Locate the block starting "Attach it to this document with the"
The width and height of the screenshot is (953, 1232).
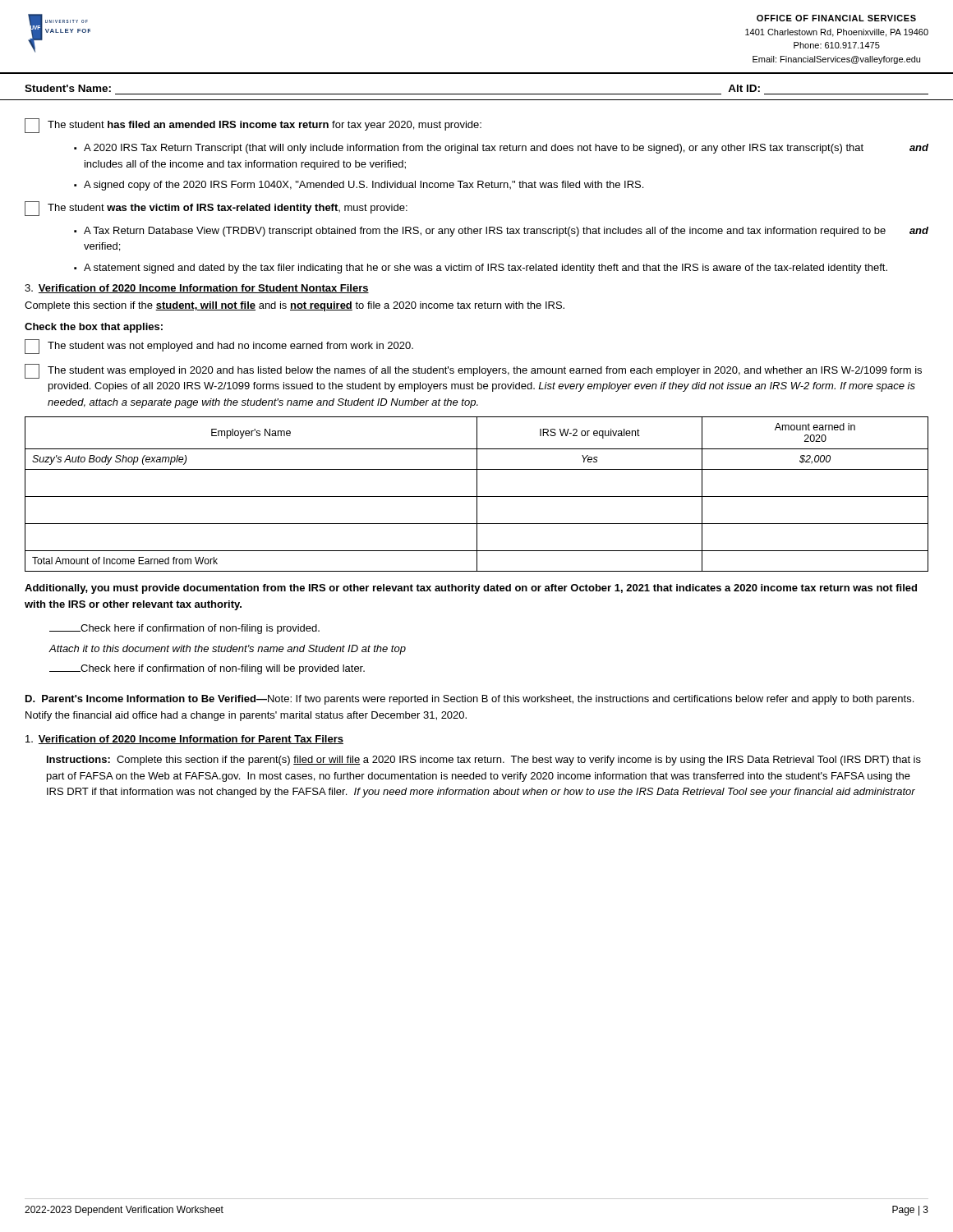(x=227, y=650)
